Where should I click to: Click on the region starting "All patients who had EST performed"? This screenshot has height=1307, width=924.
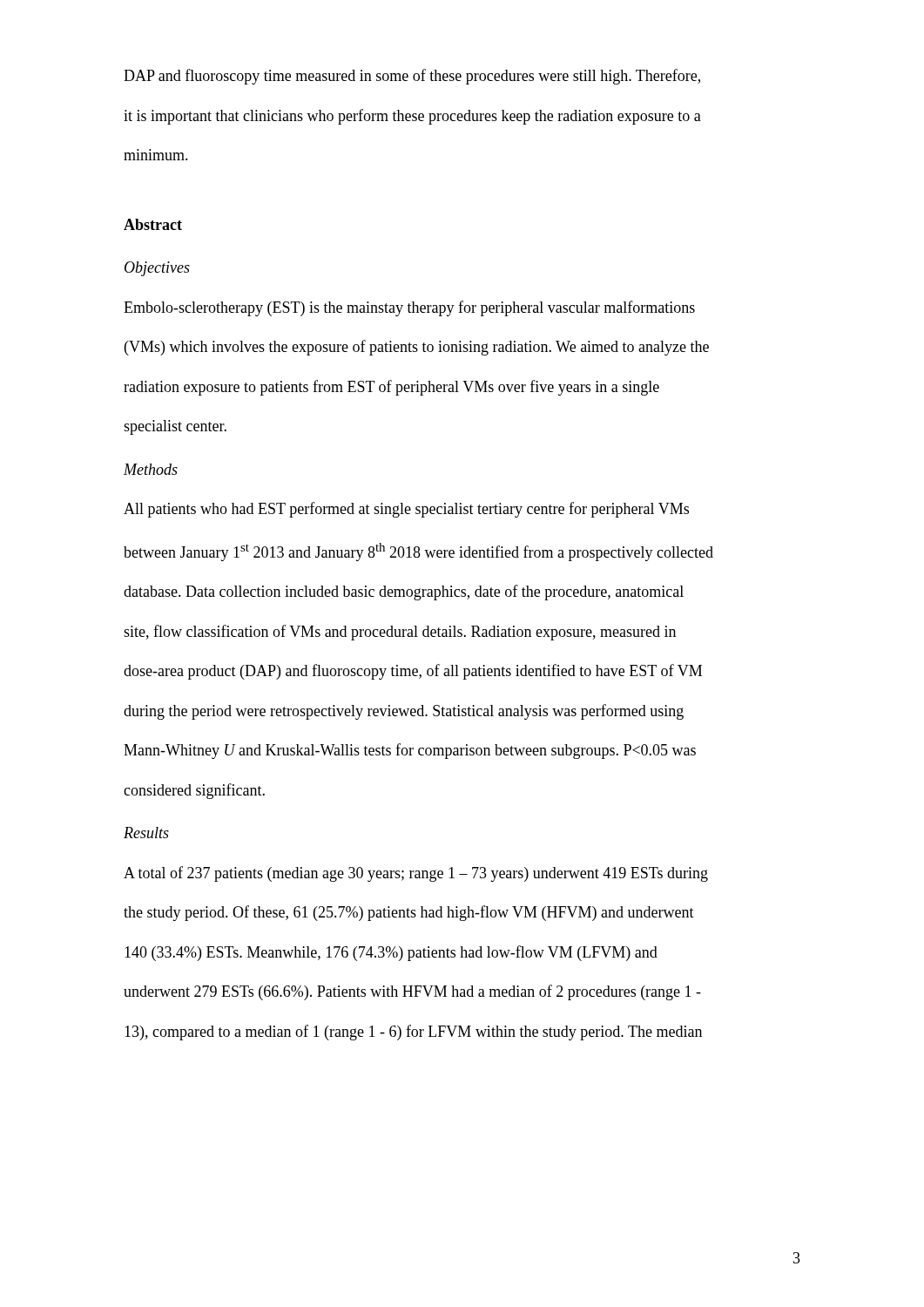pyautogui.click(x=406, y=510)
